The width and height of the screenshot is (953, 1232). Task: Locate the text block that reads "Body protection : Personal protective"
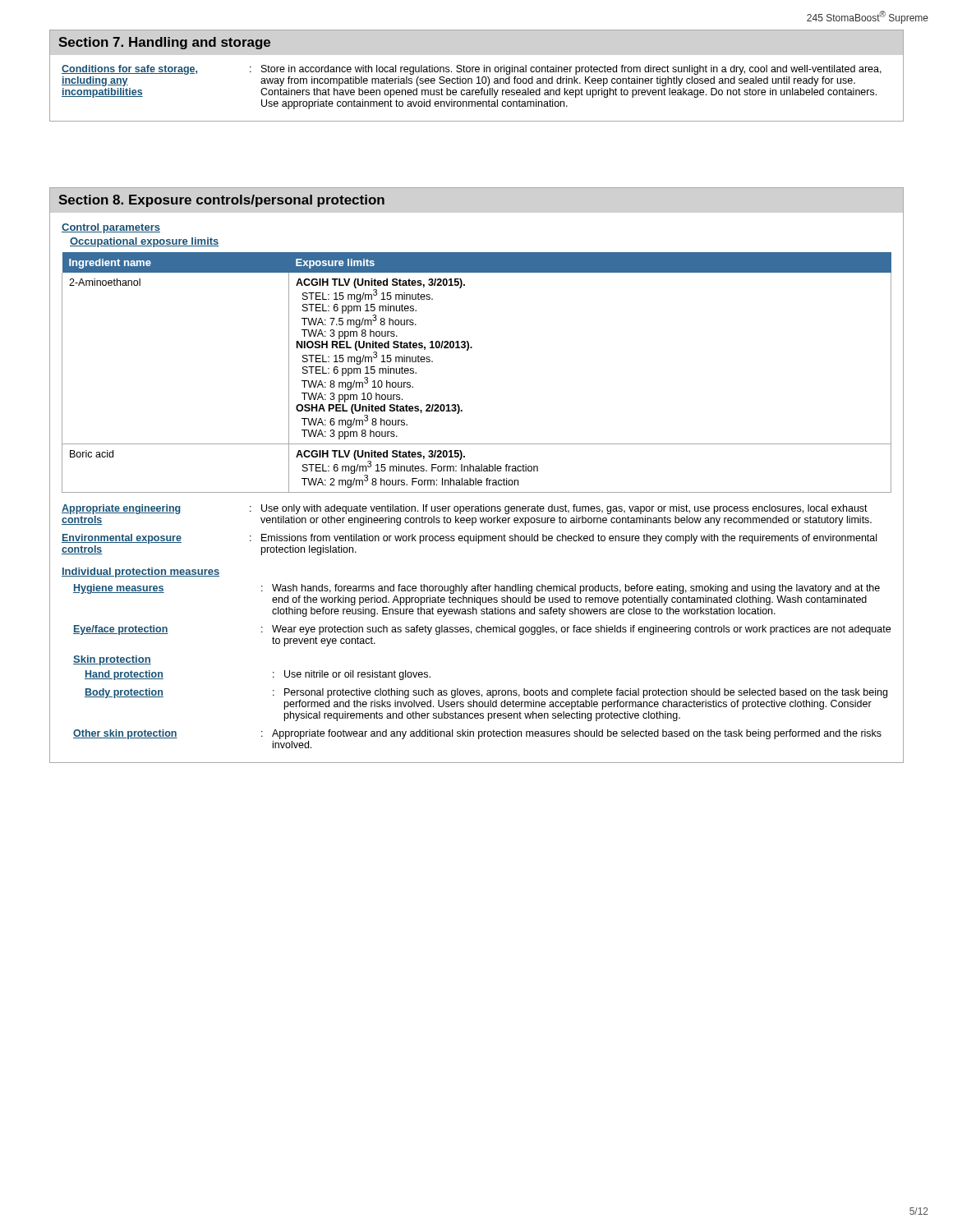pos(476,704)
